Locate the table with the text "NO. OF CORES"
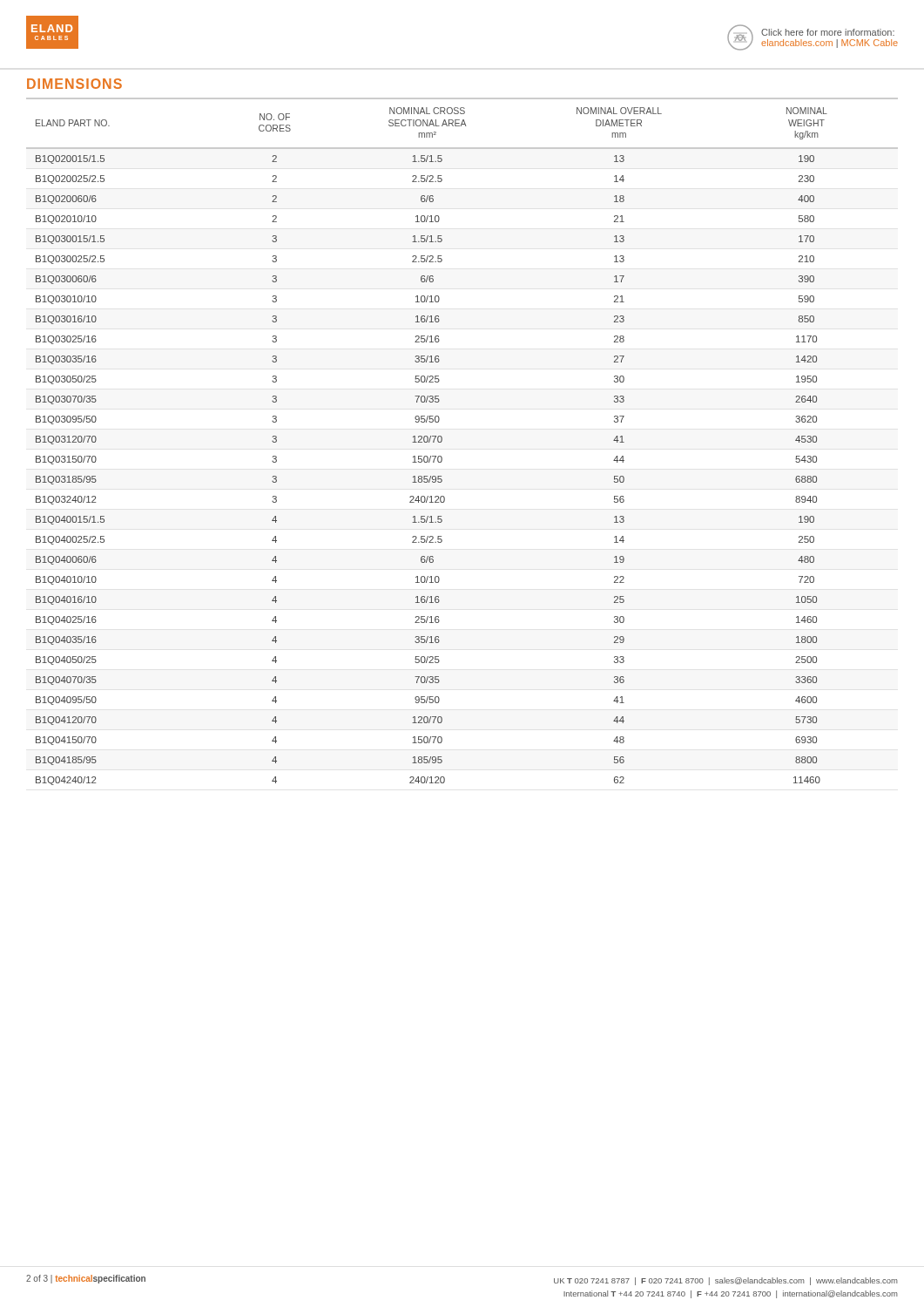This screenshot has height=1307, width=924. 462,444
